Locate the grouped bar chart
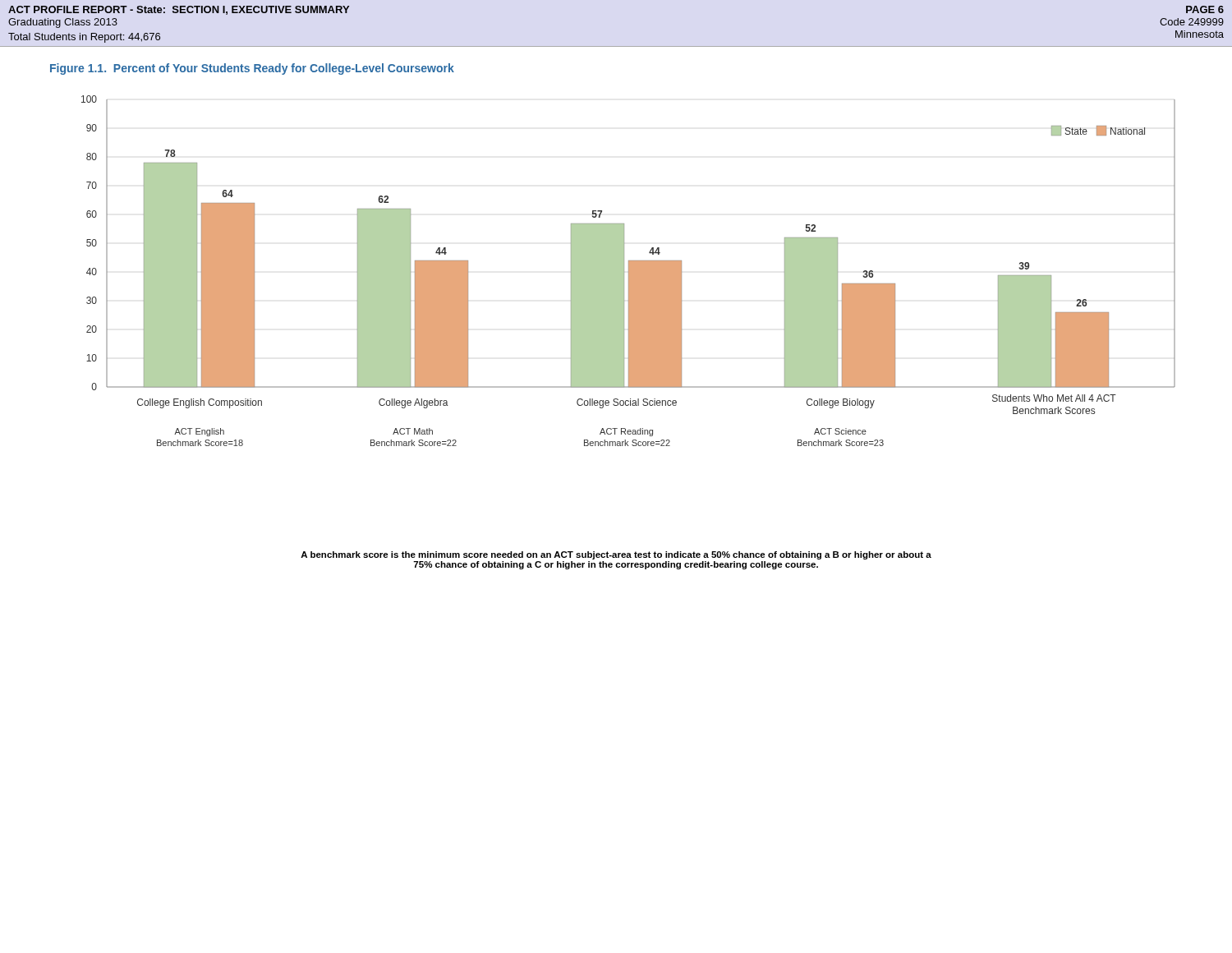1232x953 pixels. [x=624, y=313]
